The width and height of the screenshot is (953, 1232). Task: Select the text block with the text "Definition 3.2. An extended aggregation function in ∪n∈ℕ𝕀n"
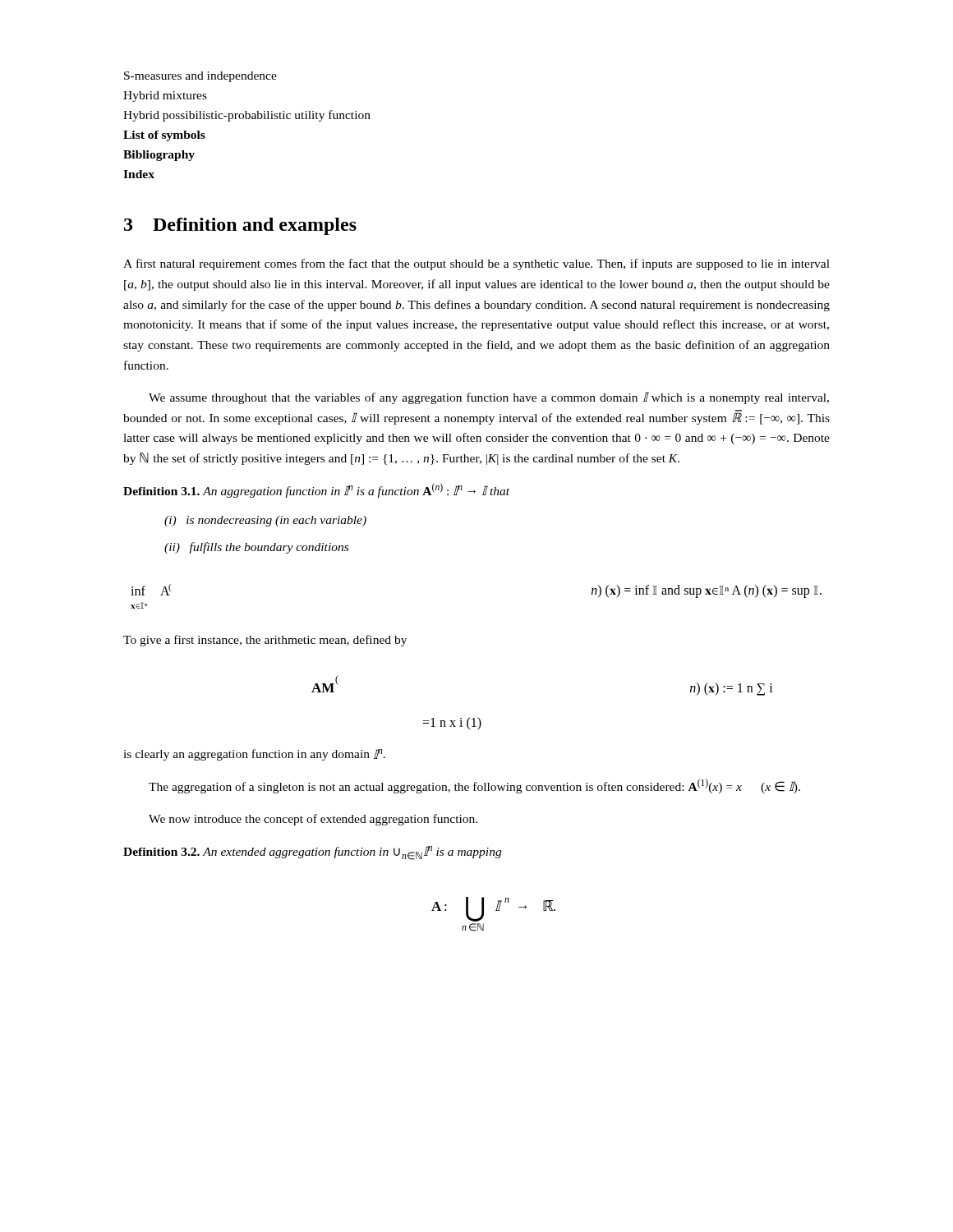(x=312, y=852)
